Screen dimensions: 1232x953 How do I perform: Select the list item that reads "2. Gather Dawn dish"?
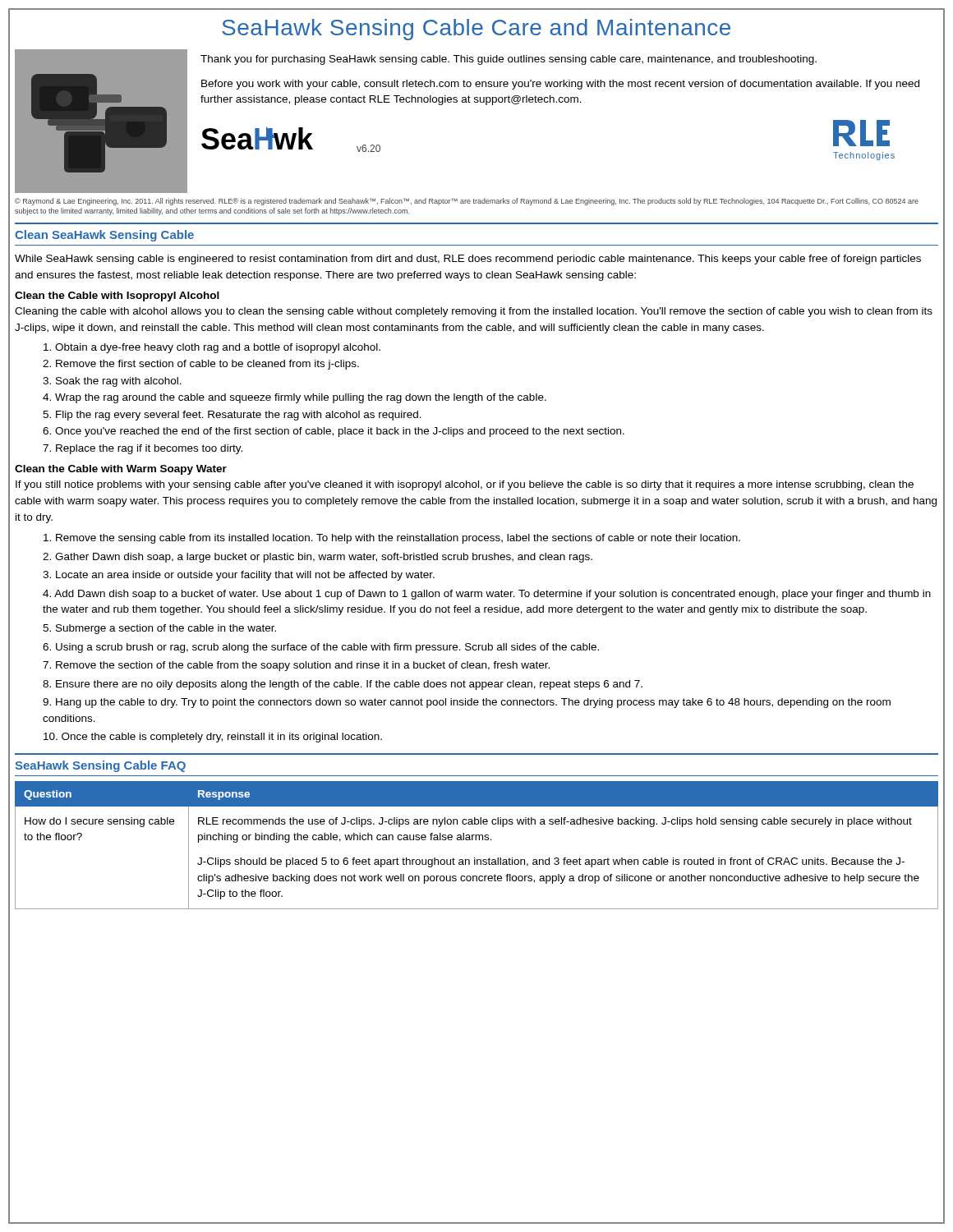pos(318,556)
